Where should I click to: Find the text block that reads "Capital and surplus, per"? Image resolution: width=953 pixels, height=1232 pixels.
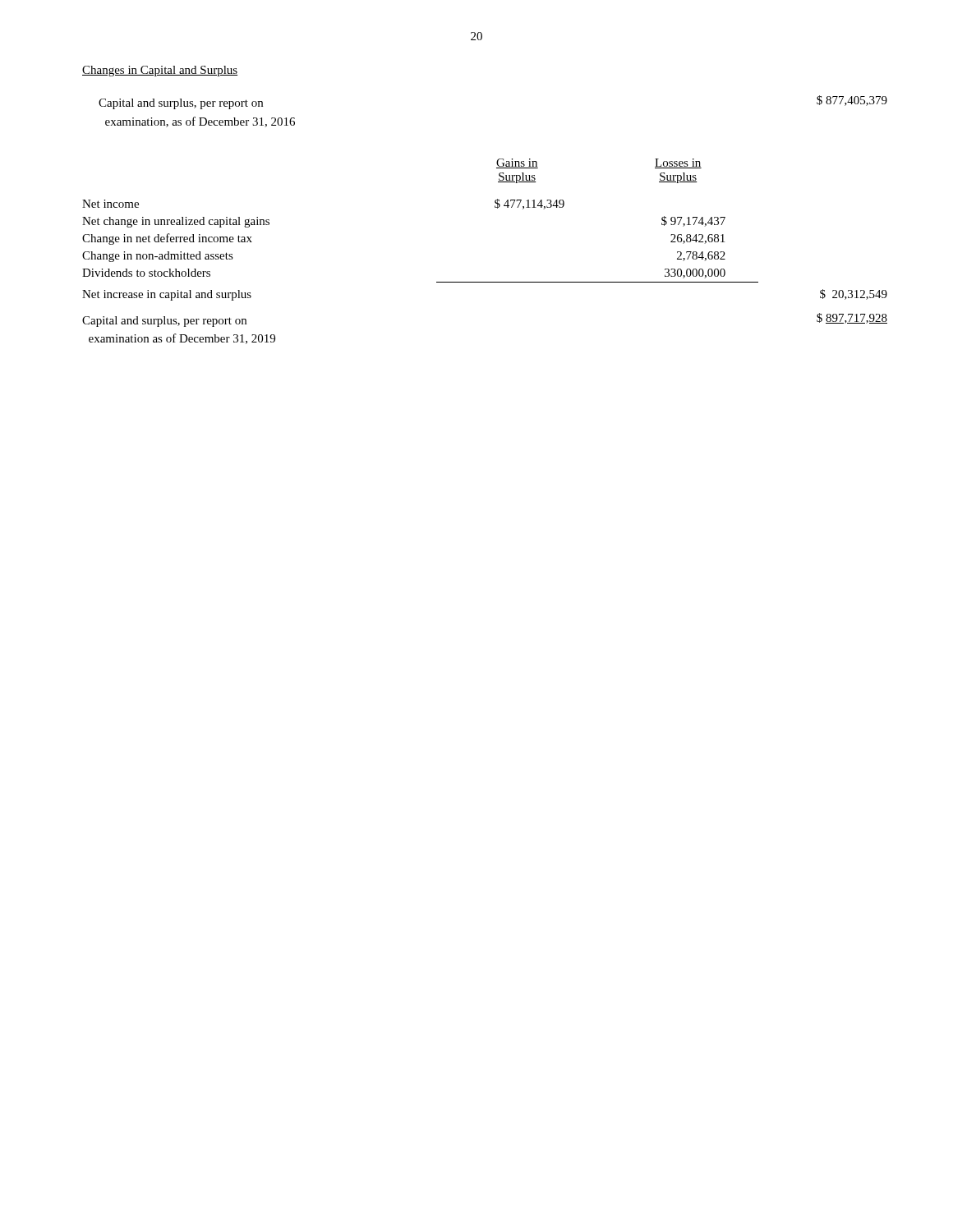[x=181, y=102]
